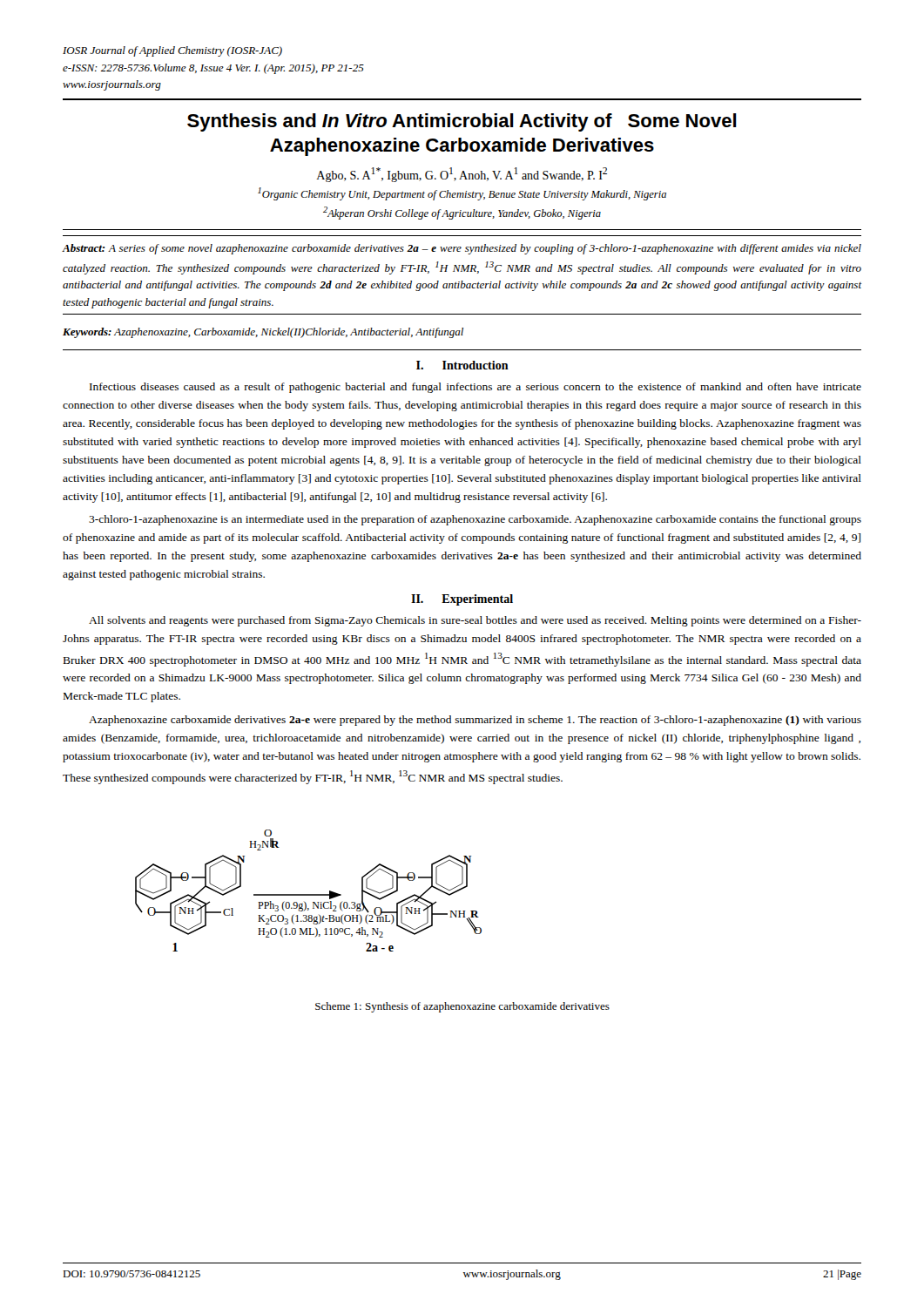Find the title on this page that starts "Synthesis and In Vitro Antimicrobial Activity of"
The image size is (924, 1307).
click(462, 133)
